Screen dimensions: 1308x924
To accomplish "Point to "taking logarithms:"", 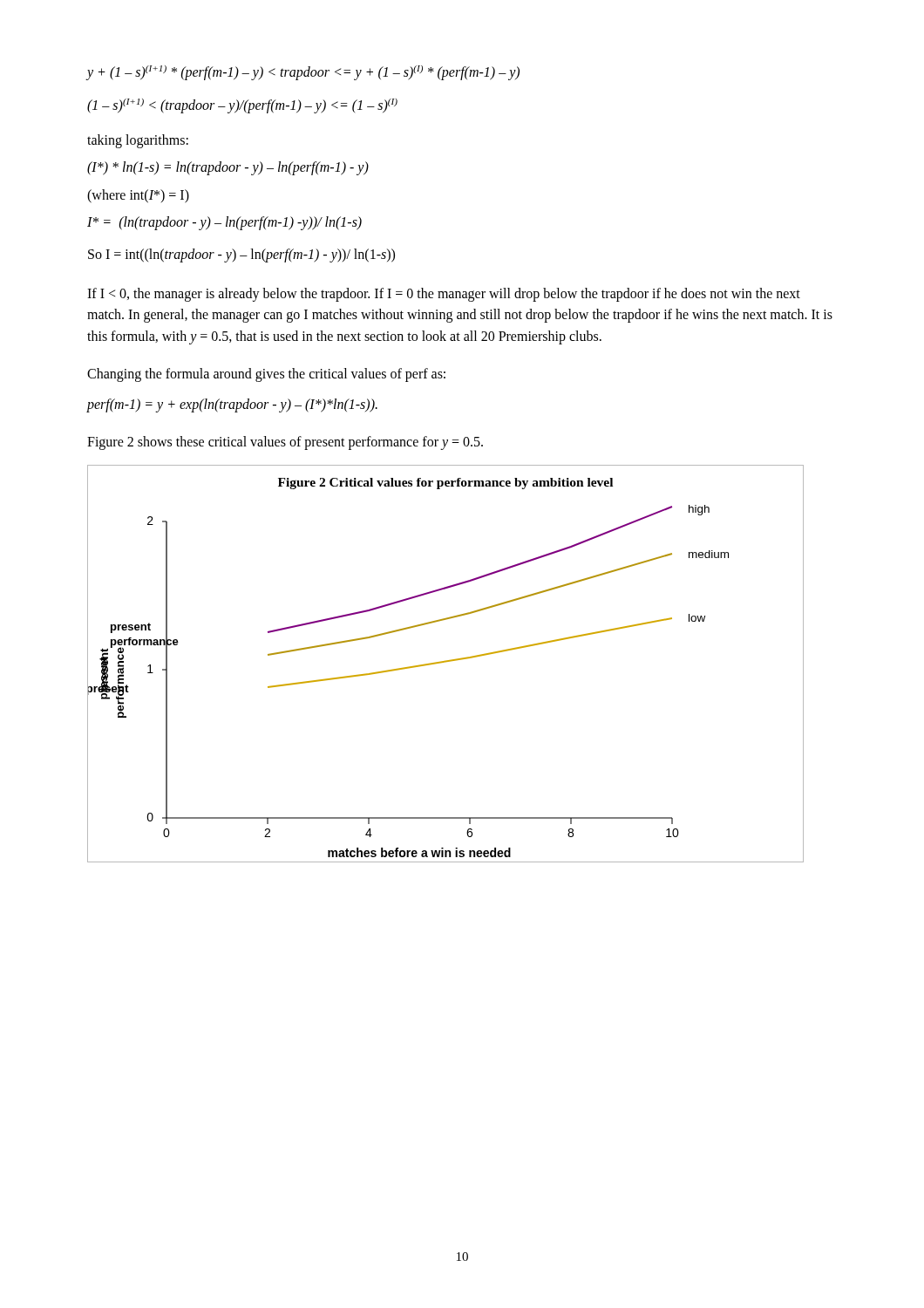I will (x=138, y=140).
